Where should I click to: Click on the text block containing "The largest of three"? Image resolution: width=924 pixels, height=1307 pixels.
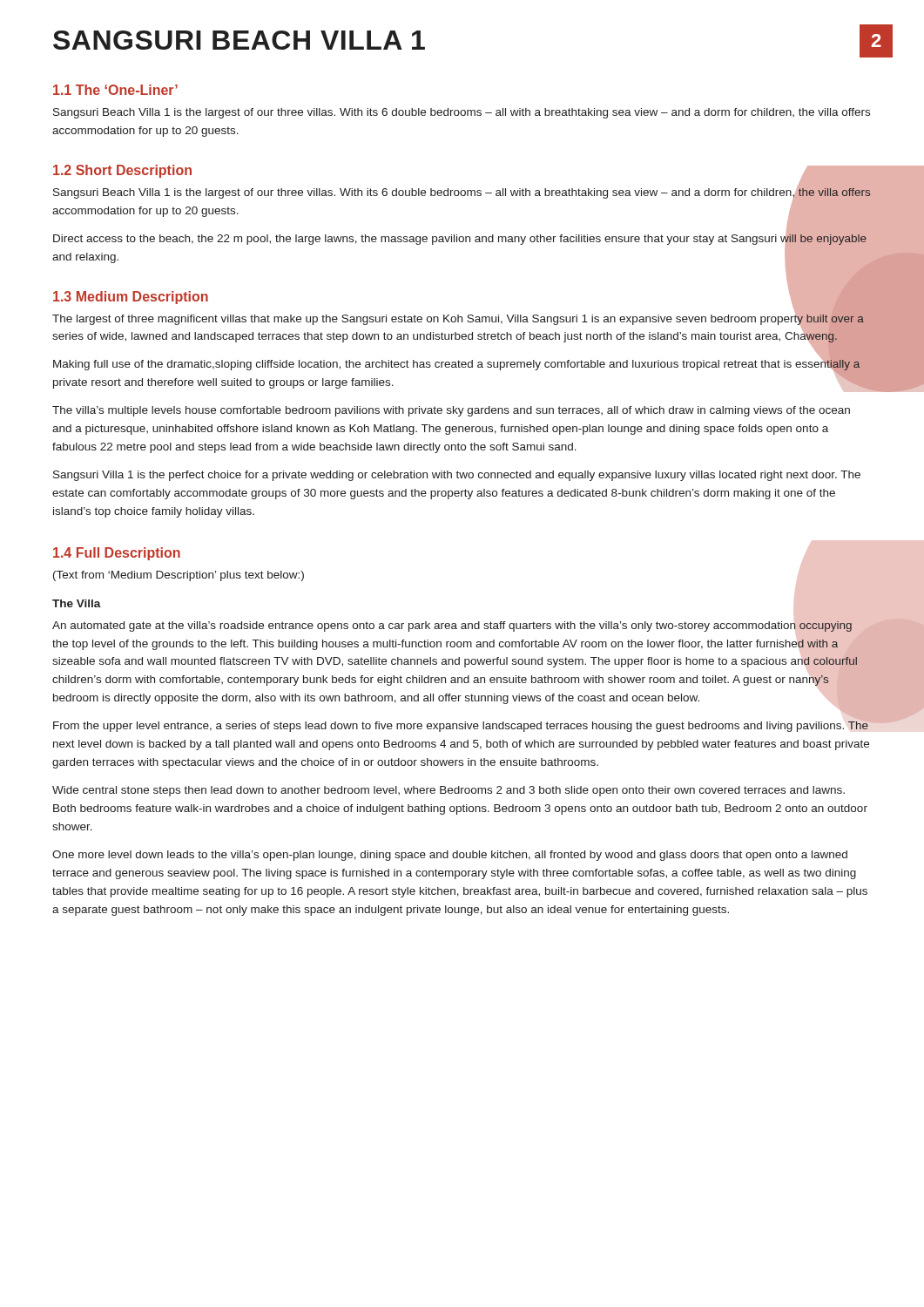click(x=462, y=328)
